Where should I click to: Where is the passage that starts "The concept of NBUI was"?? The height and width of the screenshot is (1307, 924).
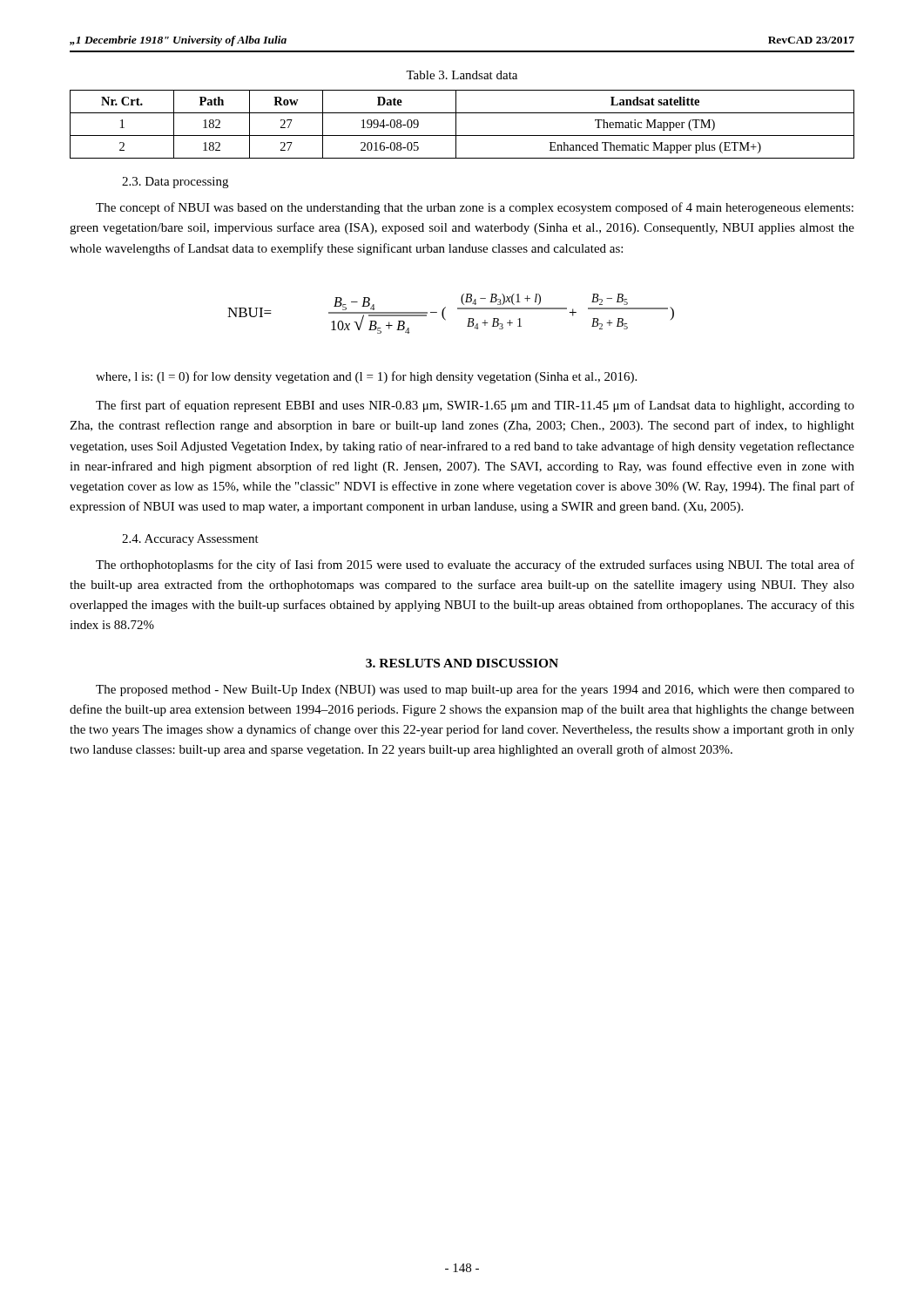coord(462,228)
